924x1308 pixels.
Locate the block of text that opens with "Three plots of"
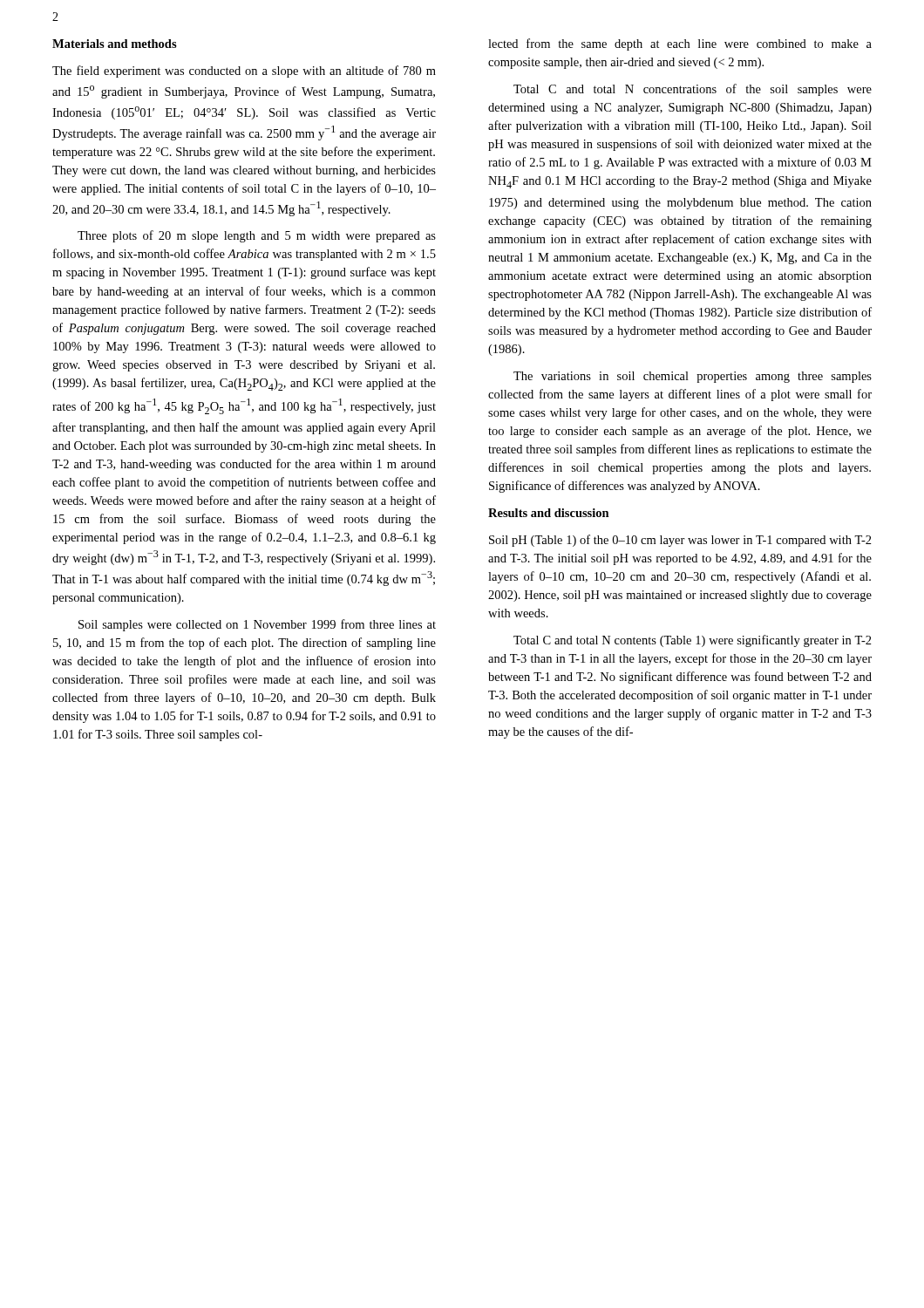tap(244, 417)
